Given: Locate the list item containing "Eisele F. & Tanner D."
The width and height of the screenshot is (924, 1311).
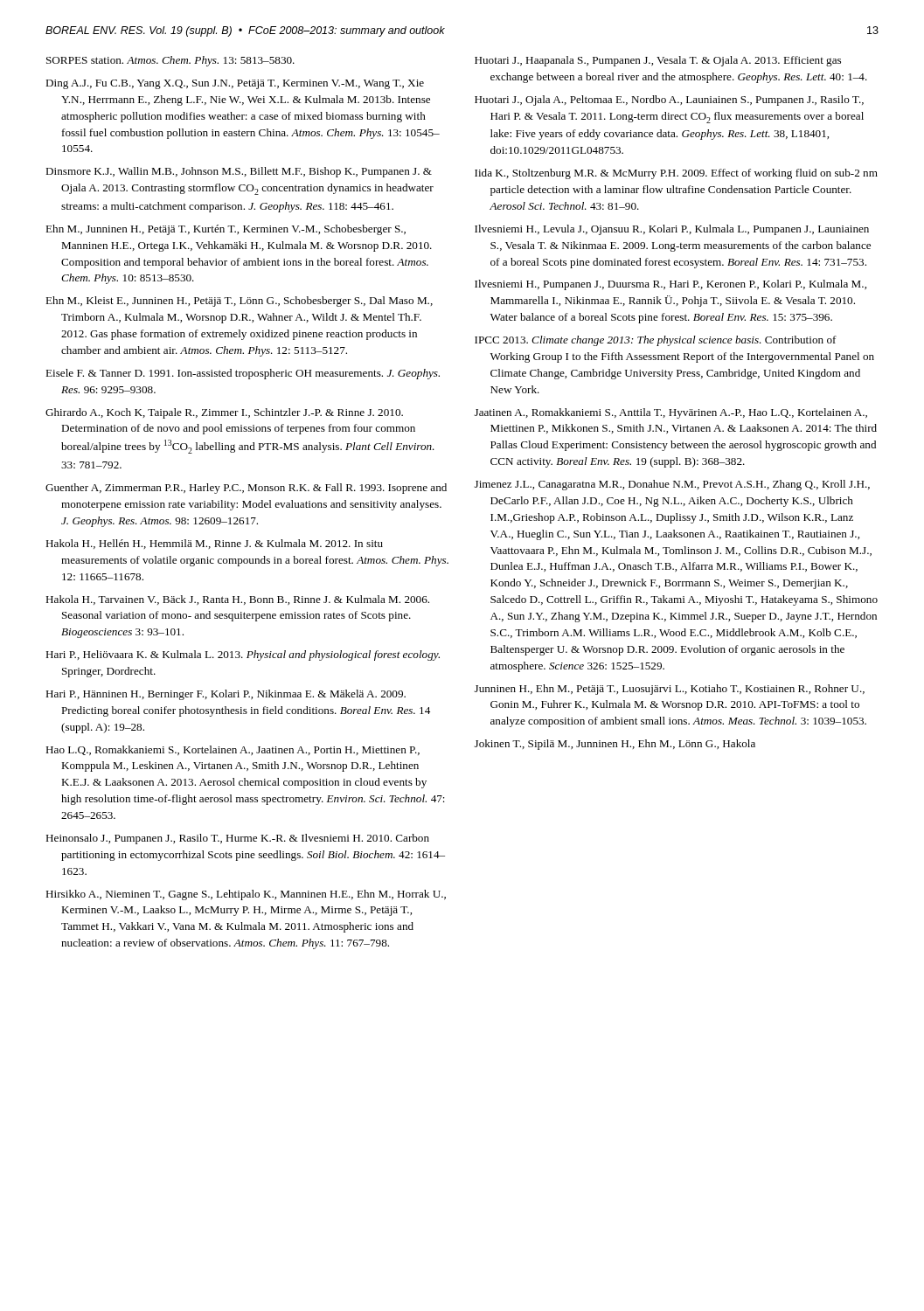Looking at the screenshot, I should (243, 381).
